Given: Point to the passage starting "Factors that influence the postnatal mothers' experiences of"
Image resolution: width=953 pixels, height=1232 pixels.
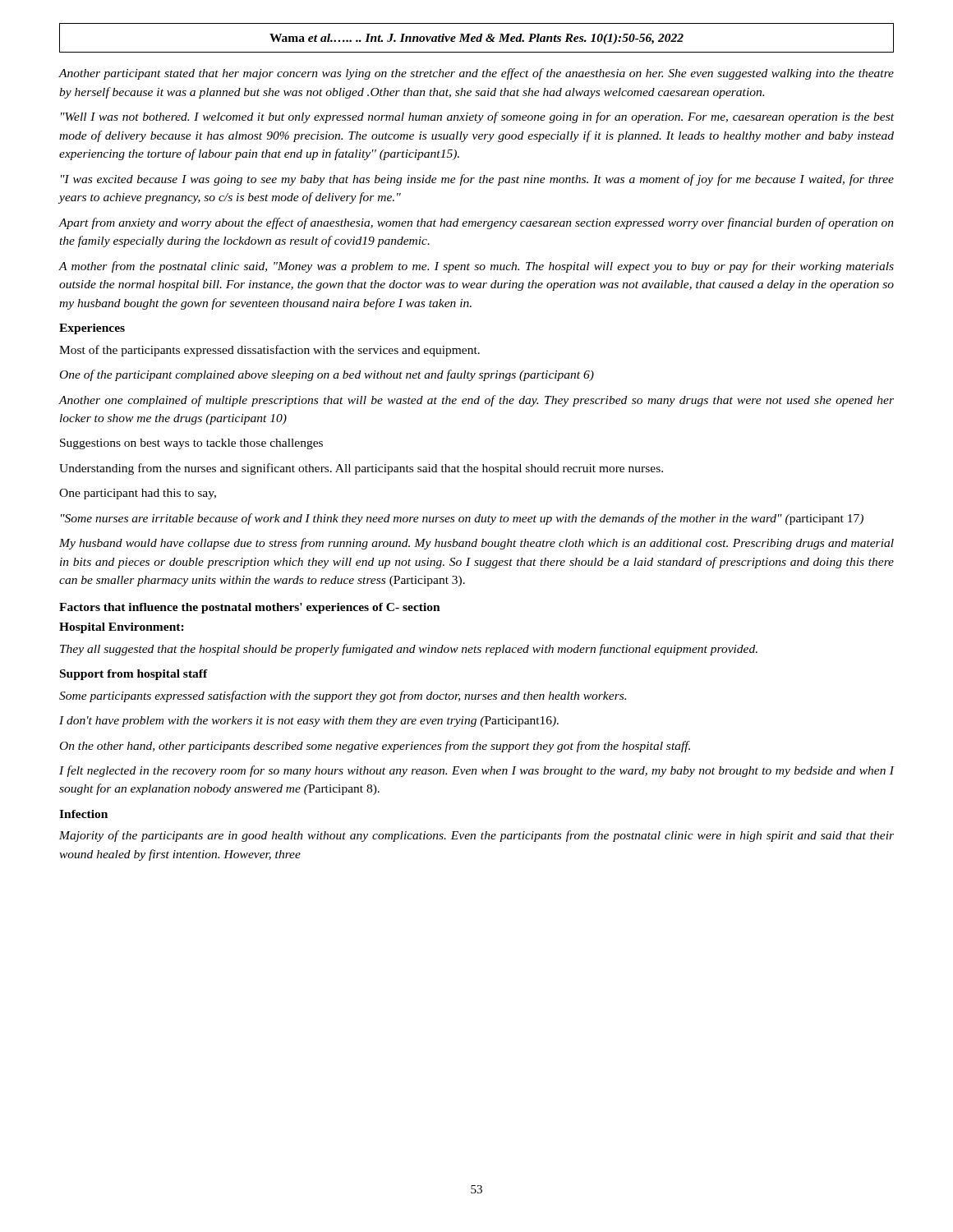Looking at the screenshot, I should 250,606.
